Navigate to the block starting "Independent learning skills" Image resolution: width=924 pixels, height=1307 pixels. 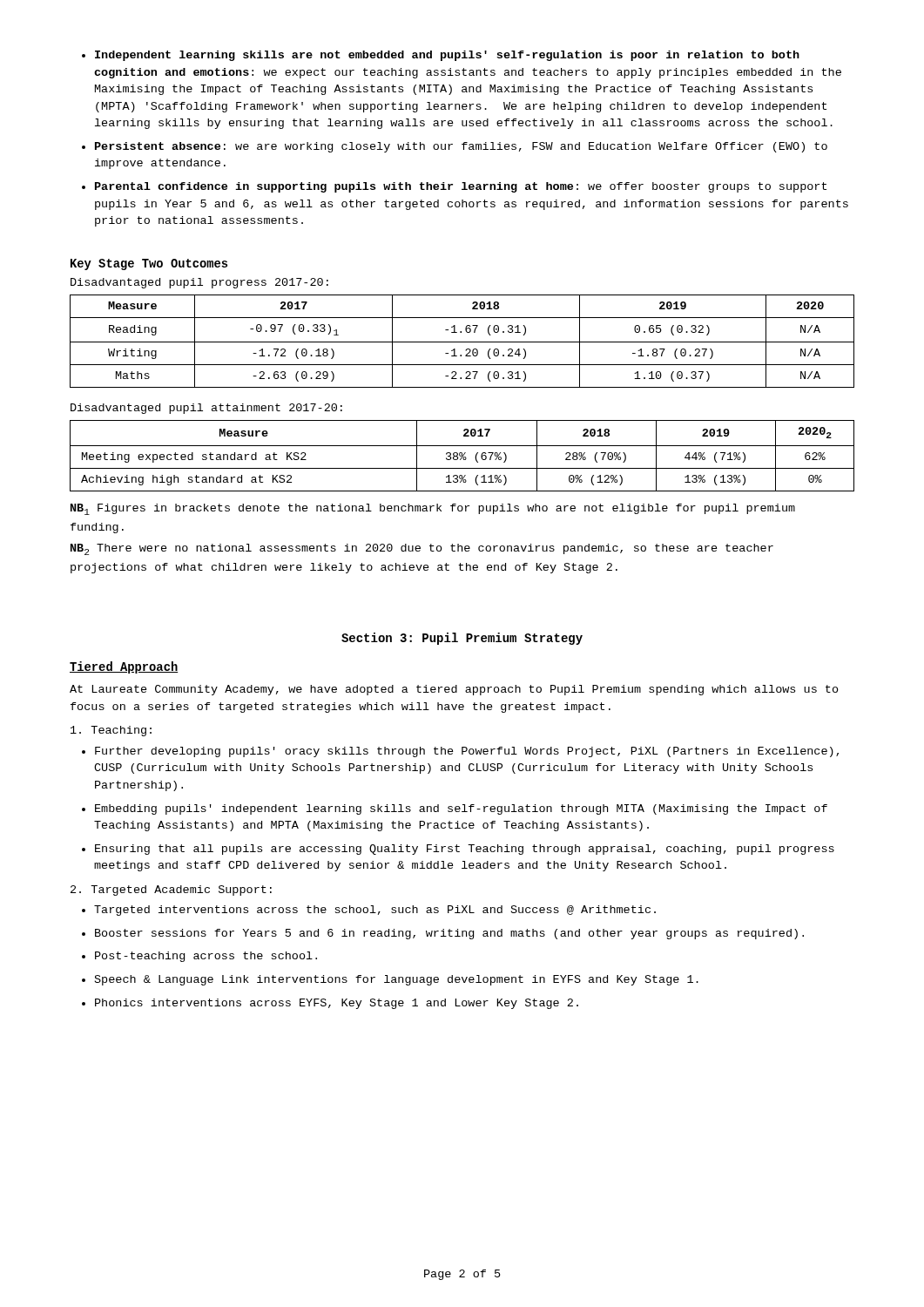coord(468,89)
